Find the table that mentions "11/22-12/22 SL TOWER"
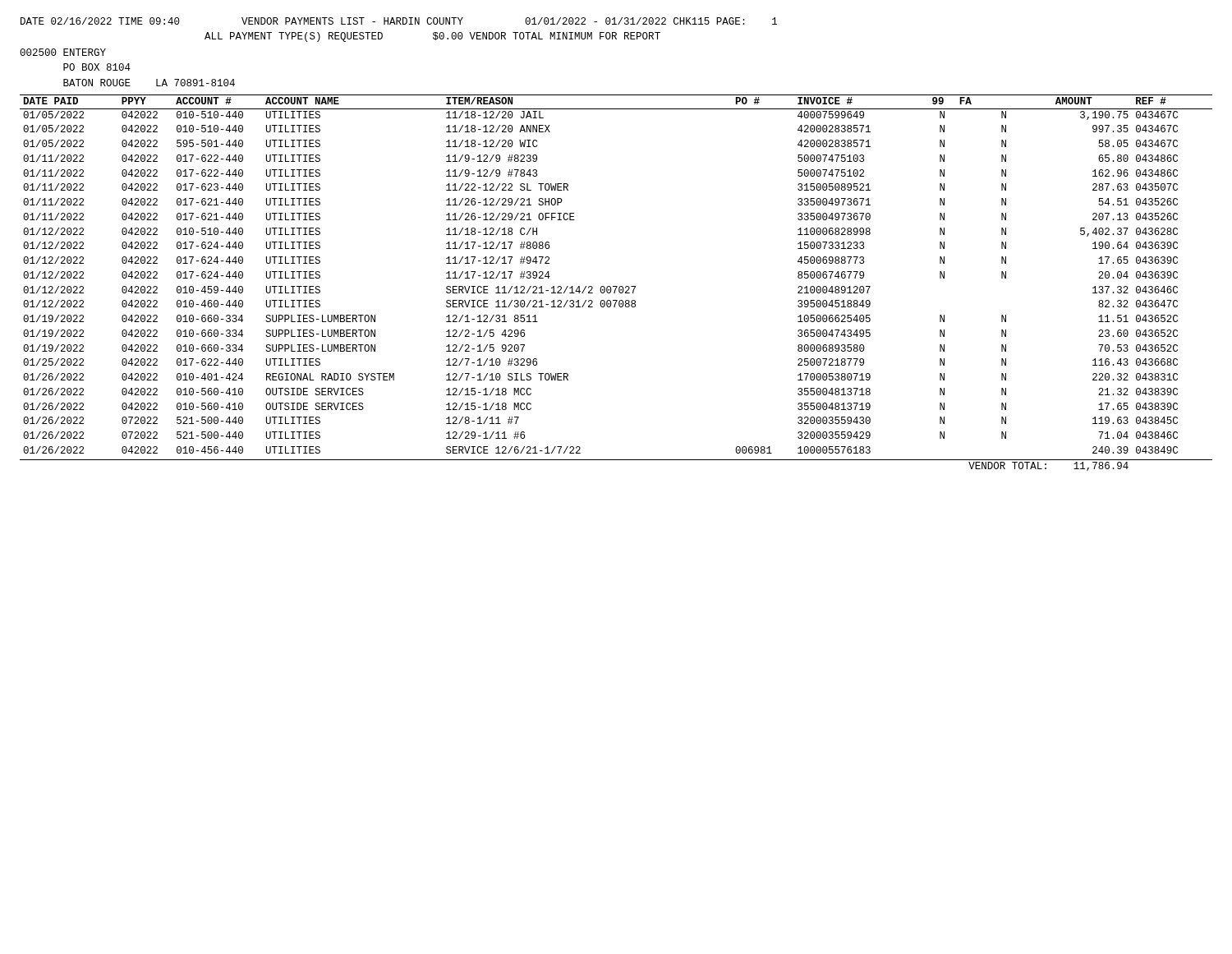This screenshot has height=954, width=1232. [x=616, y=284]
